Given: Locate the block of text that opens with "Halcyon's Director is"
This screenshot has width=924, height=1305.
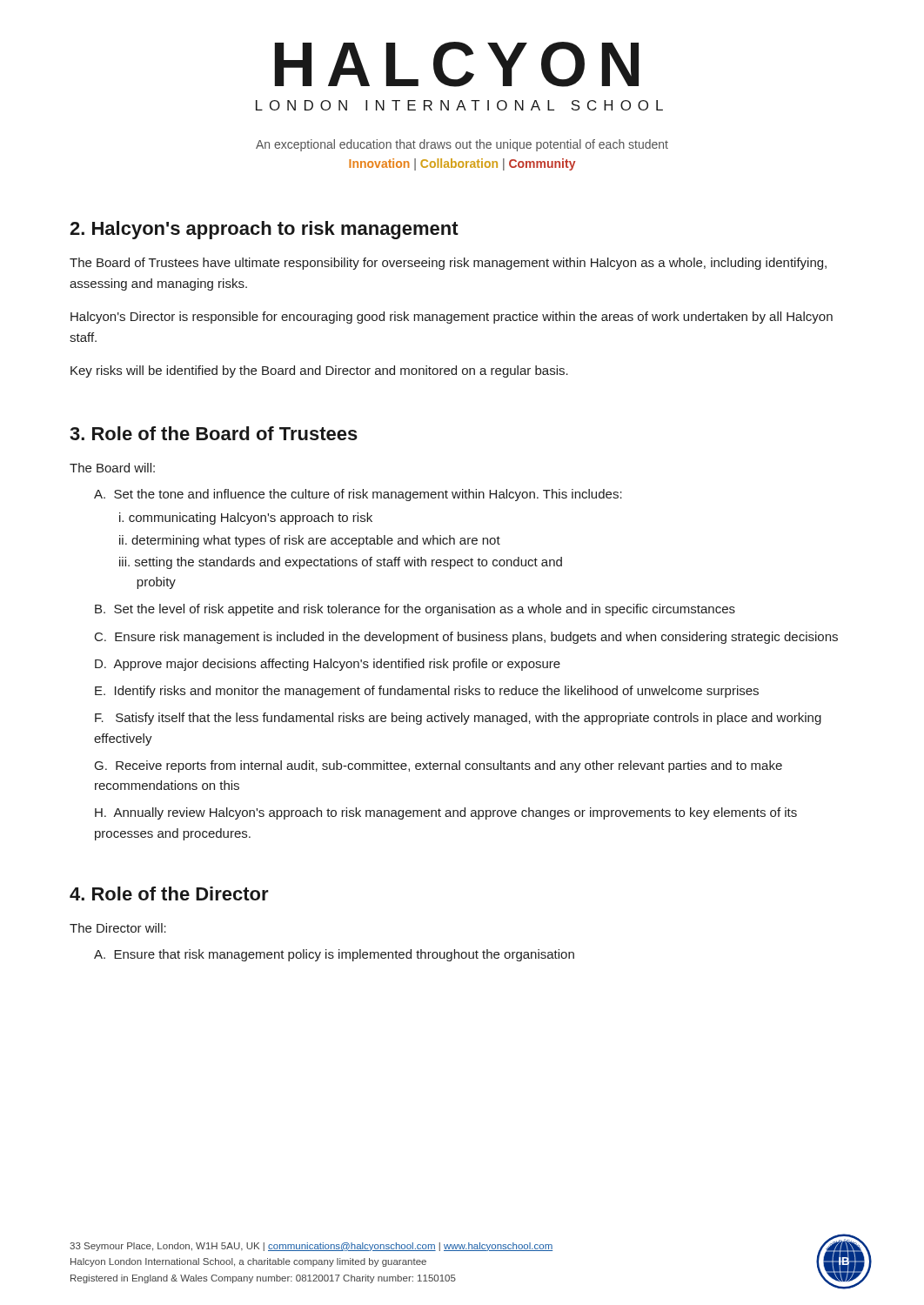Looking at the screenshot, I should click(x=451, y=327).
